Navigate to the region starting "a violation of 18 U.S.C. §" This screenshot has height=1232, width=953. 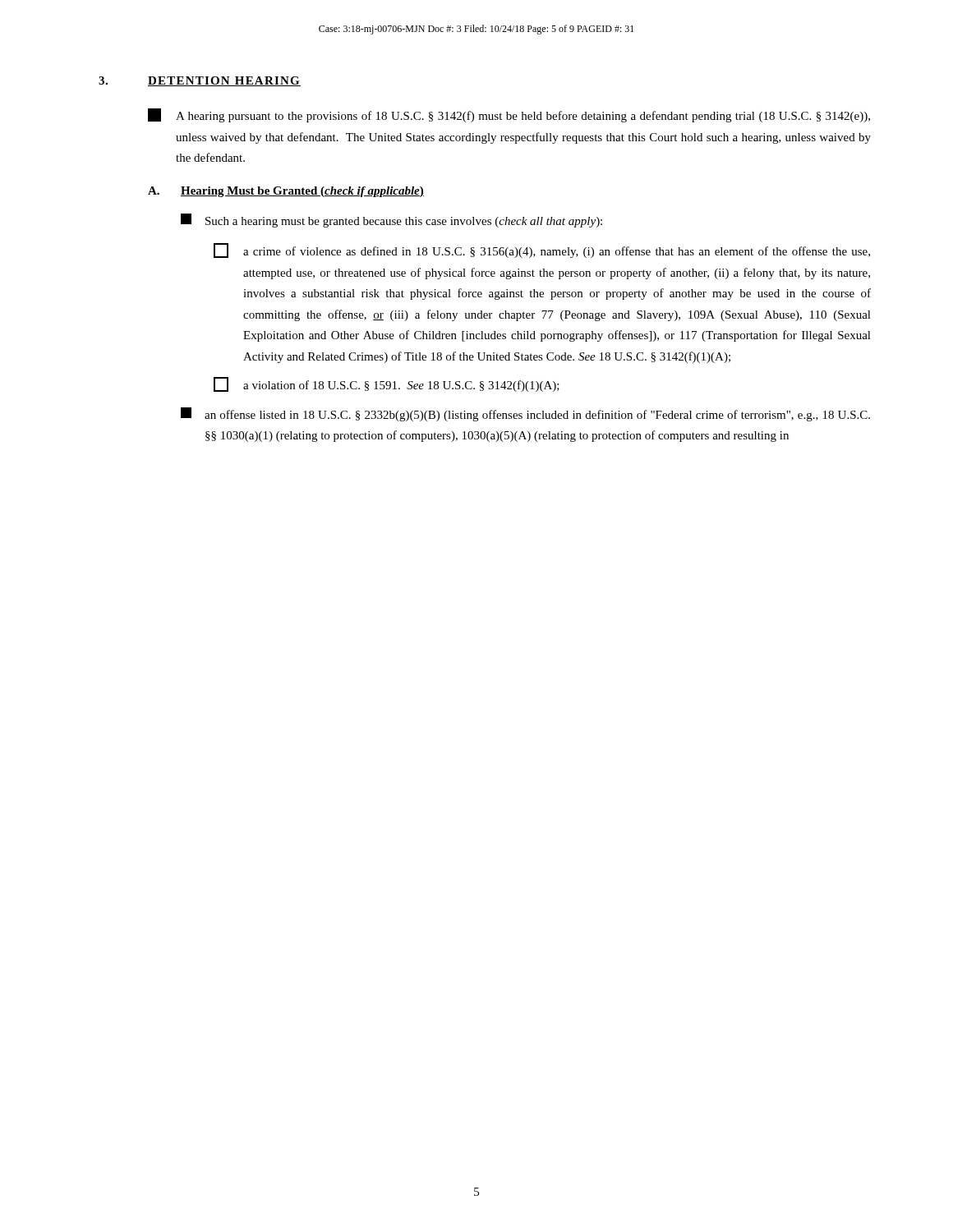click(542, 386)
